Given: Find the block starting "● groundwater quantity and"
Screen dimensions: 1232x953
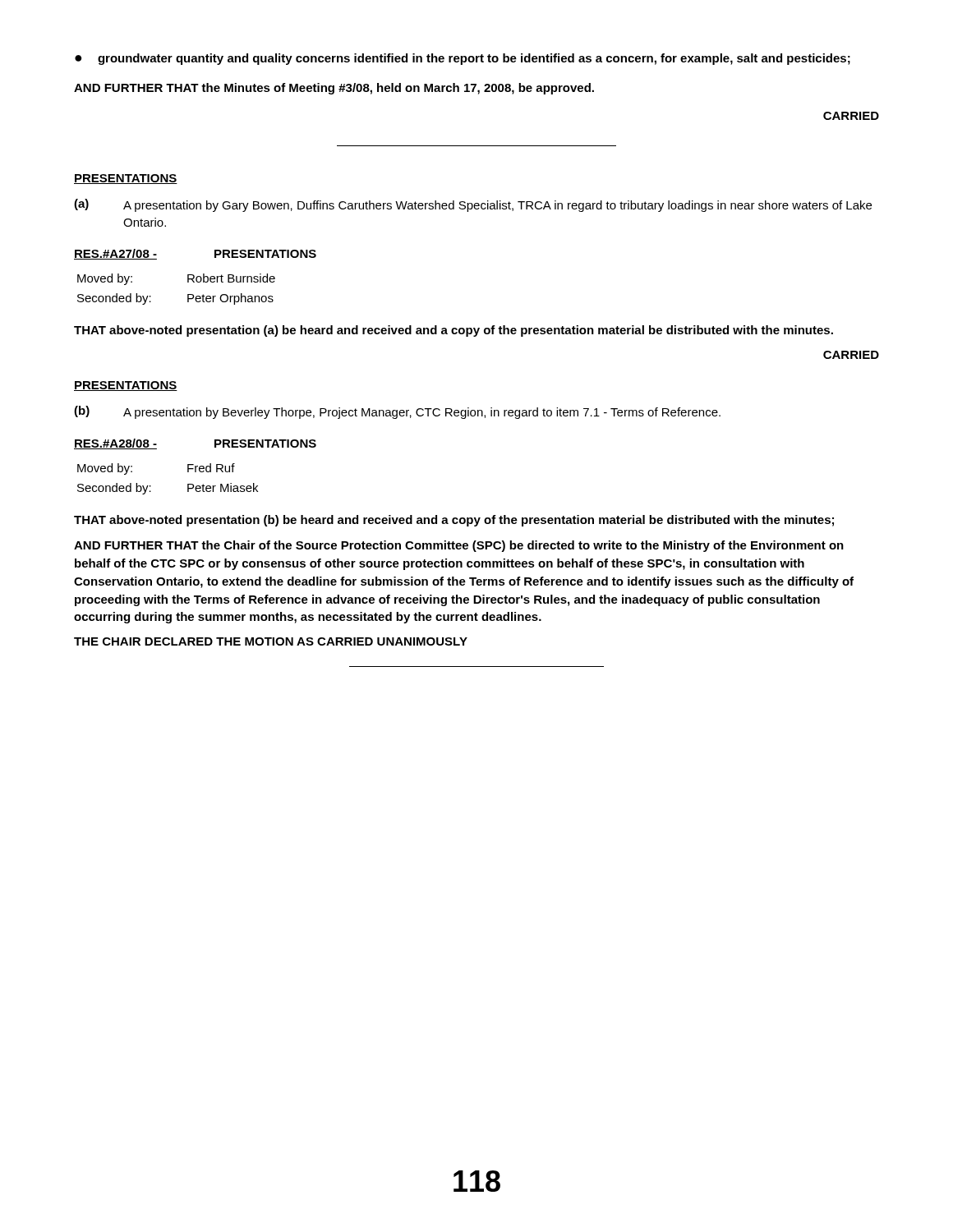Looking at the screenshot, I should pos(462,58).
